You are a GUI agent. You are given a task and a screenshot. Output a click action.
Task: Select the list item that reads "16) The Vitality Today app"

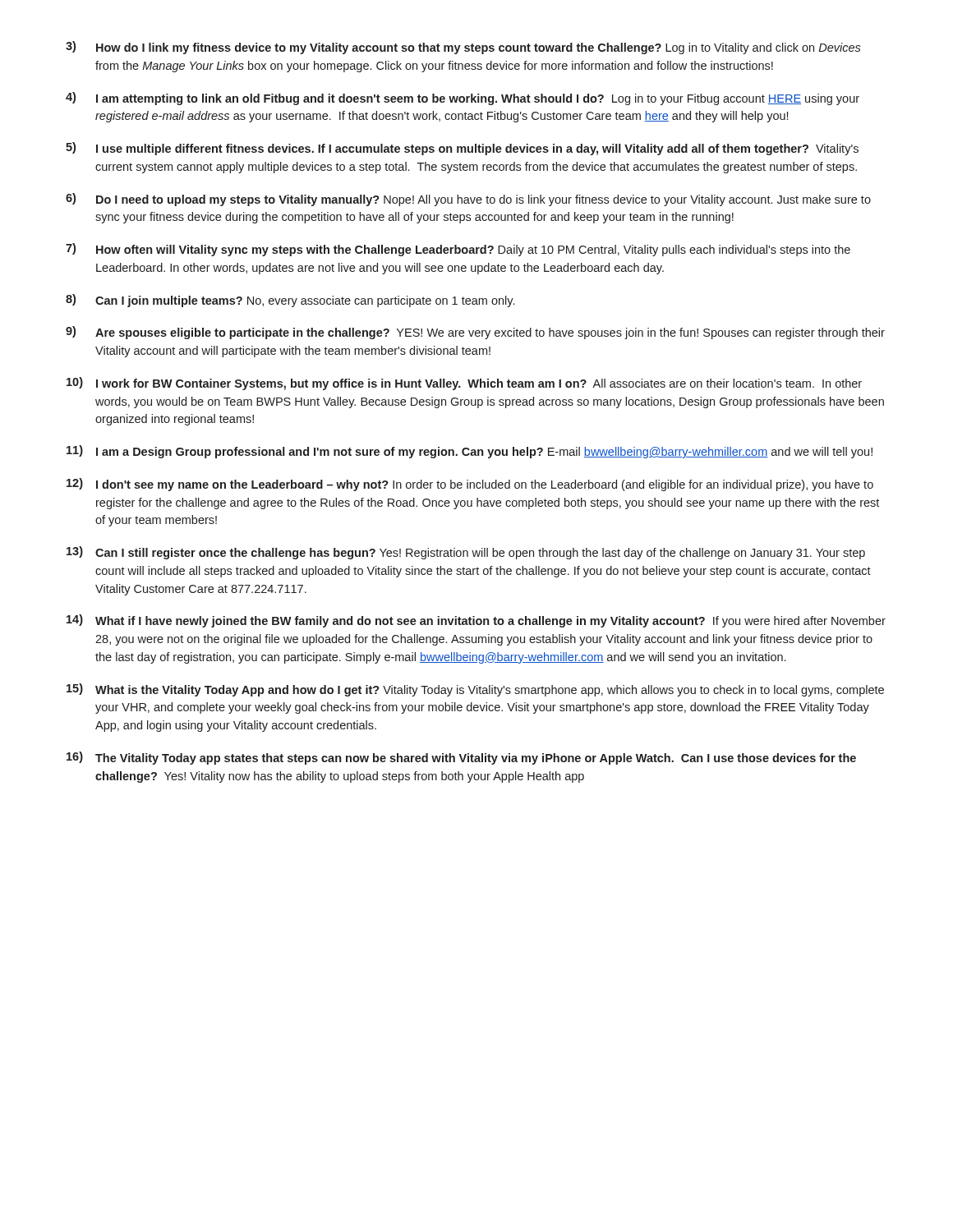coord(476,768)
